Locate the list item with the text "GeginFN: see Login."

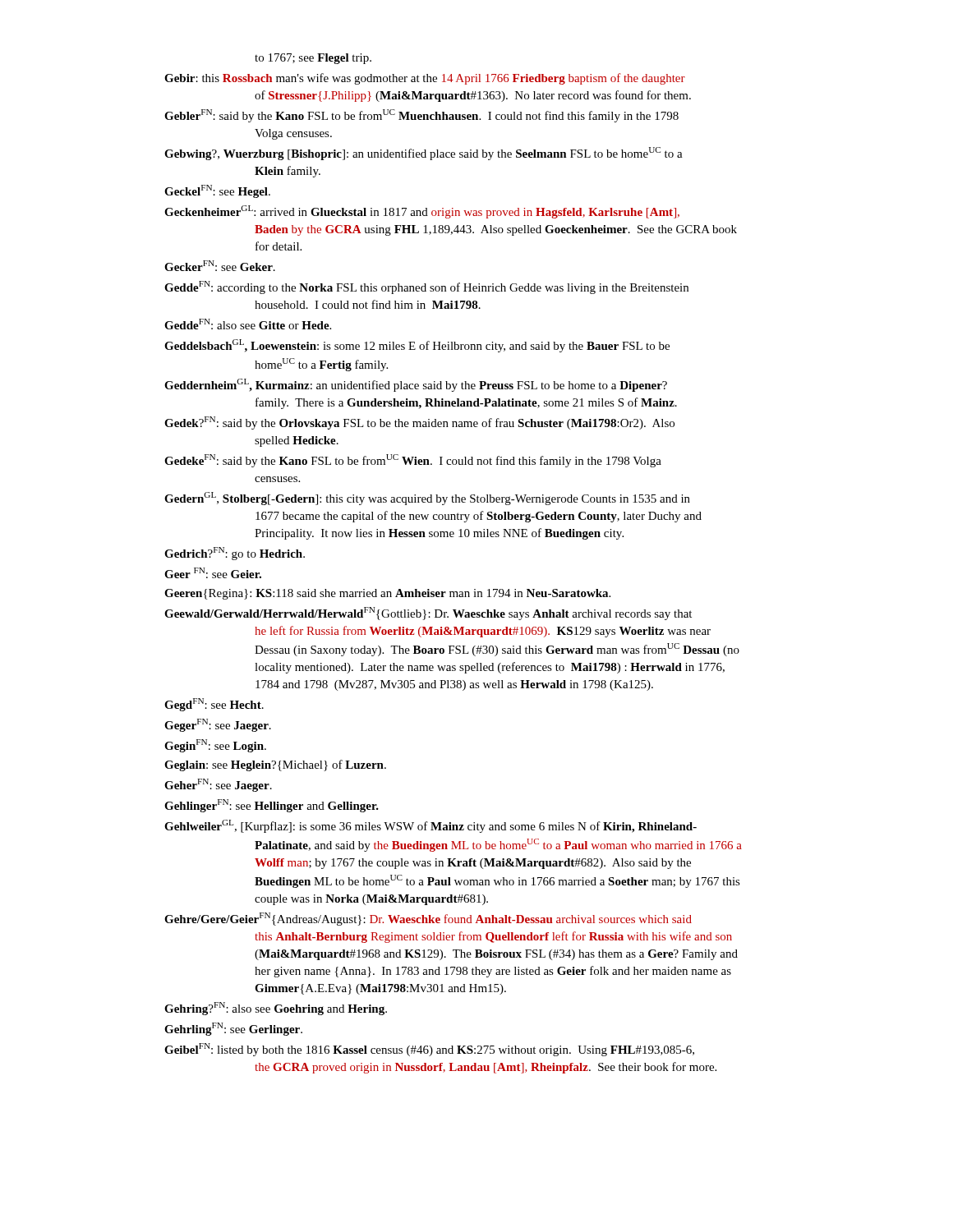(216, 745)
